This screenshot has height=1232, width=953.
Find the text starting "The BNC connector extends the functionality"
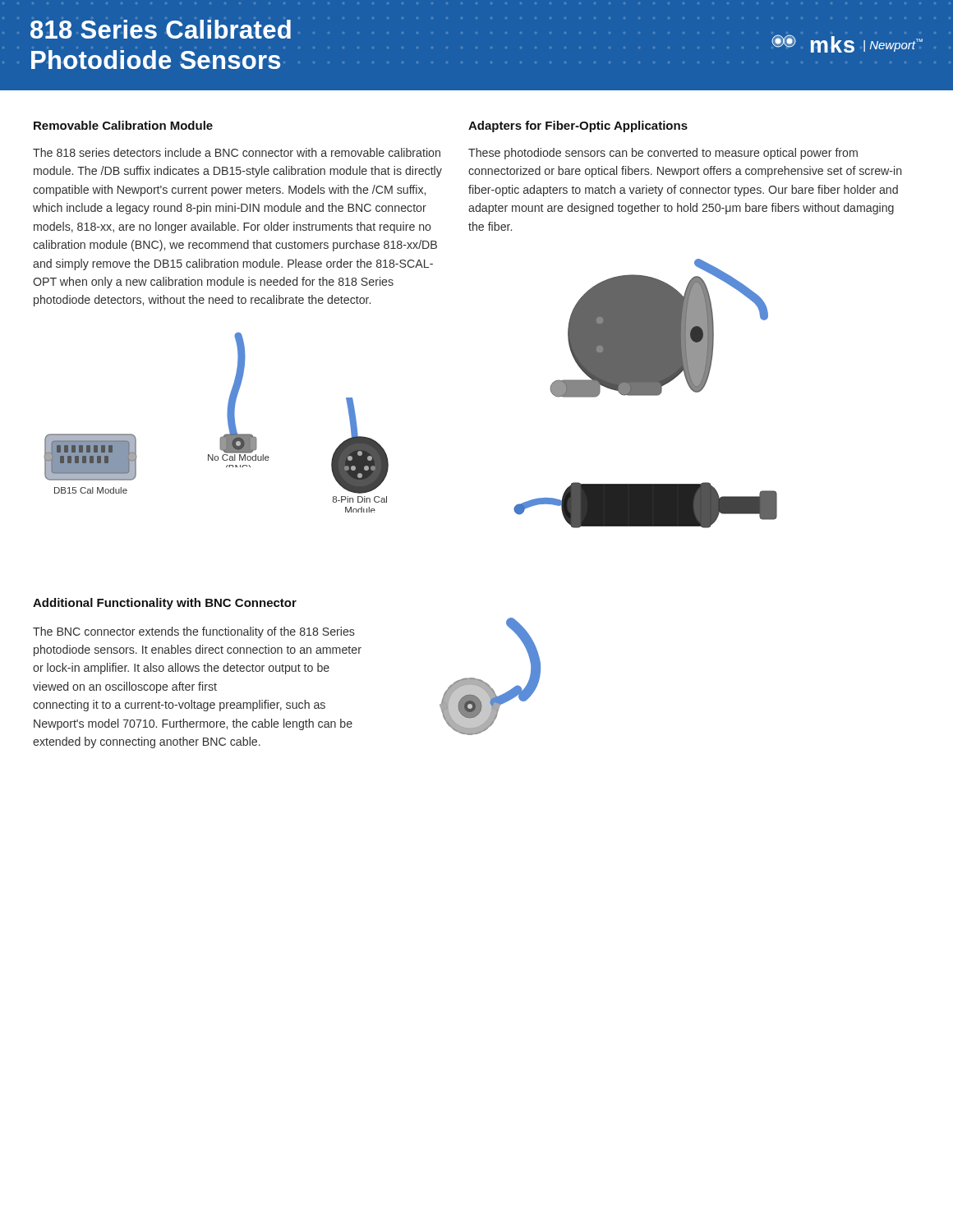pos(197,687)
